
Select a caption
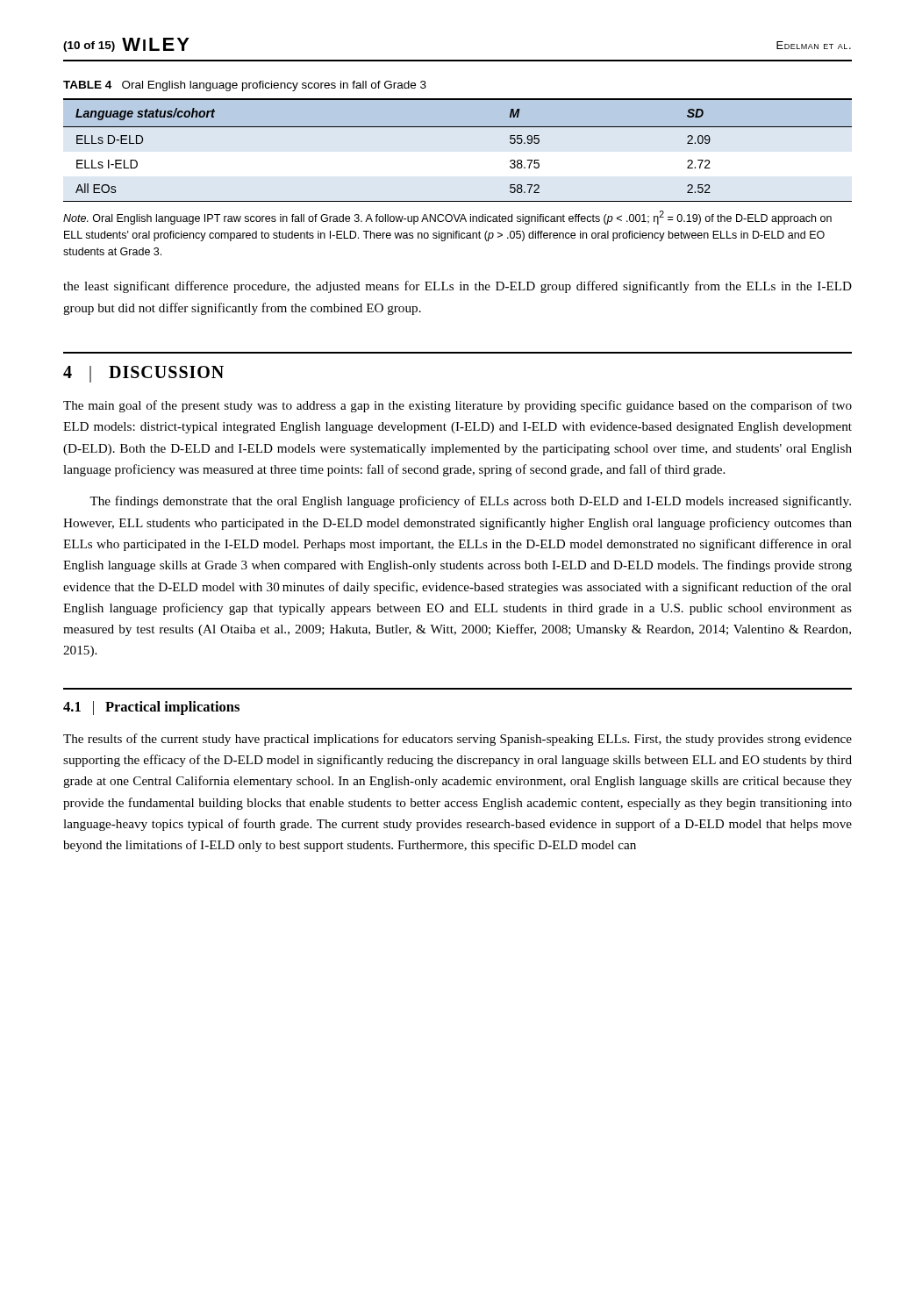pos(245,85)
